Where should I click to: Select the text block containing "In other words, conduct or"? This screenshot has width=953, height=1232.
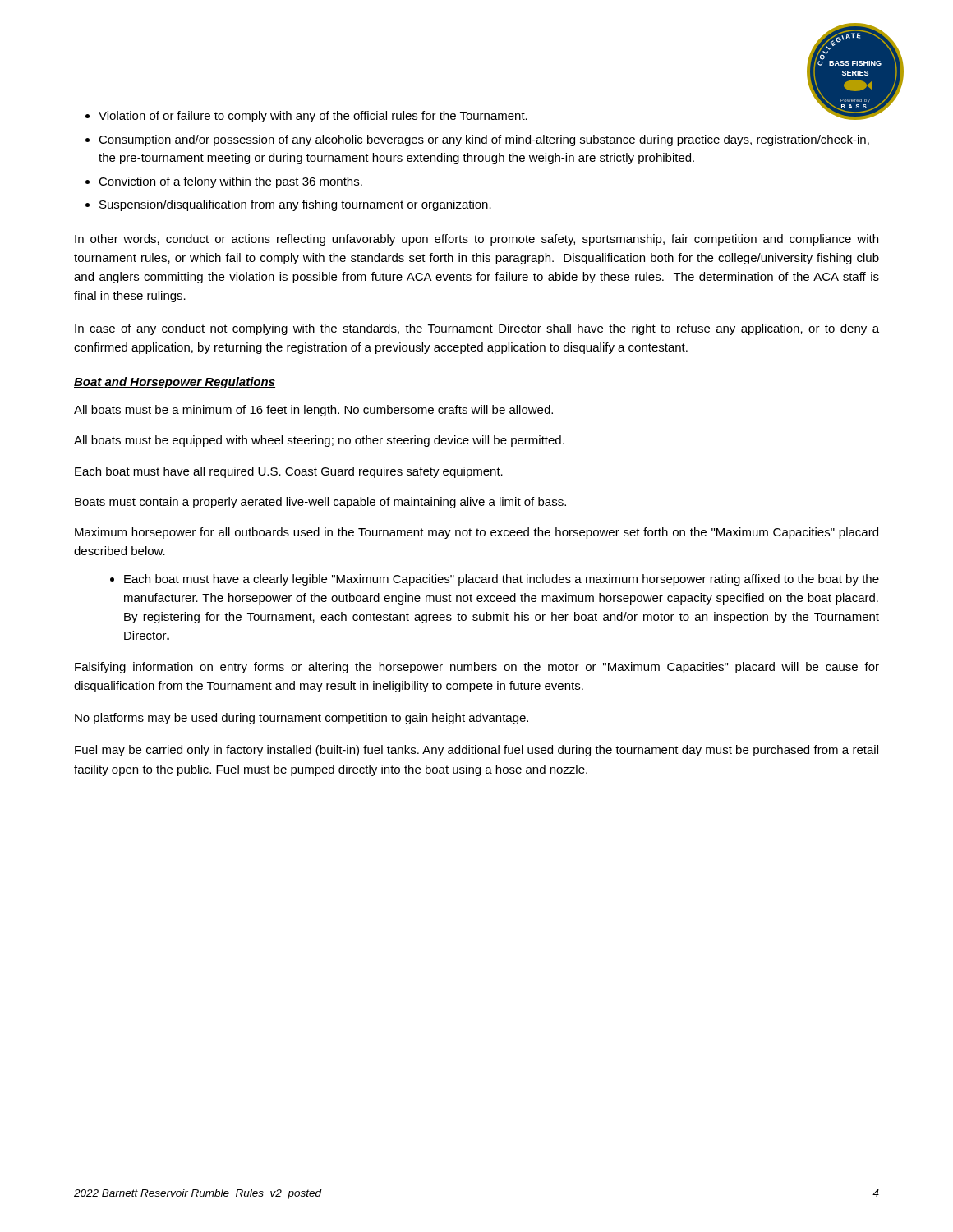(x=476, y=267)
